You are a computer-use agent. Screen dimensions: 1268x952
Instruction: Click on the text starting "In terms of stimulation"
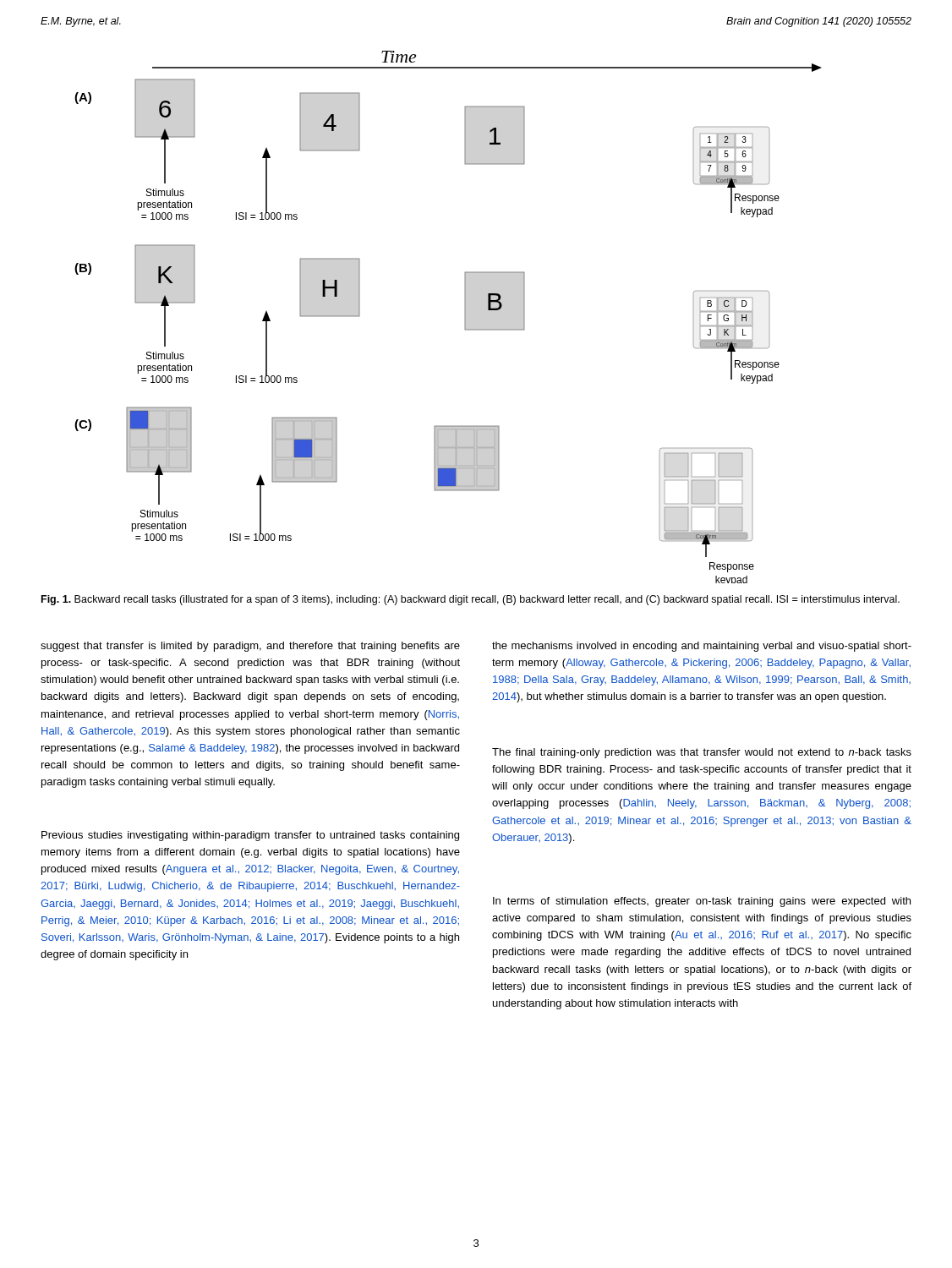[702, 952]
